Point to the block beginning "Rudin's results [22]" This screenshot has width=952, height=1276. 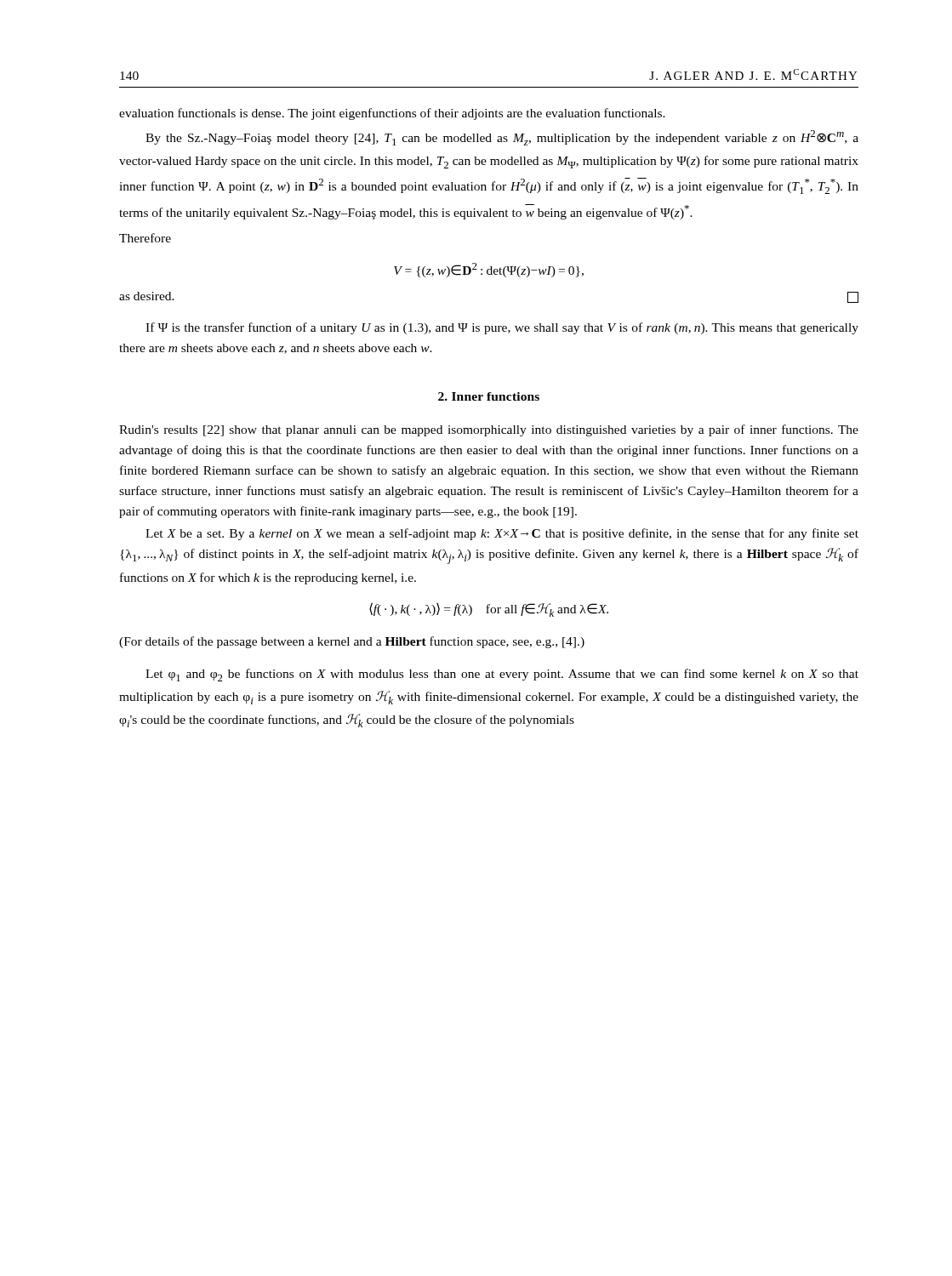(489, 471)
